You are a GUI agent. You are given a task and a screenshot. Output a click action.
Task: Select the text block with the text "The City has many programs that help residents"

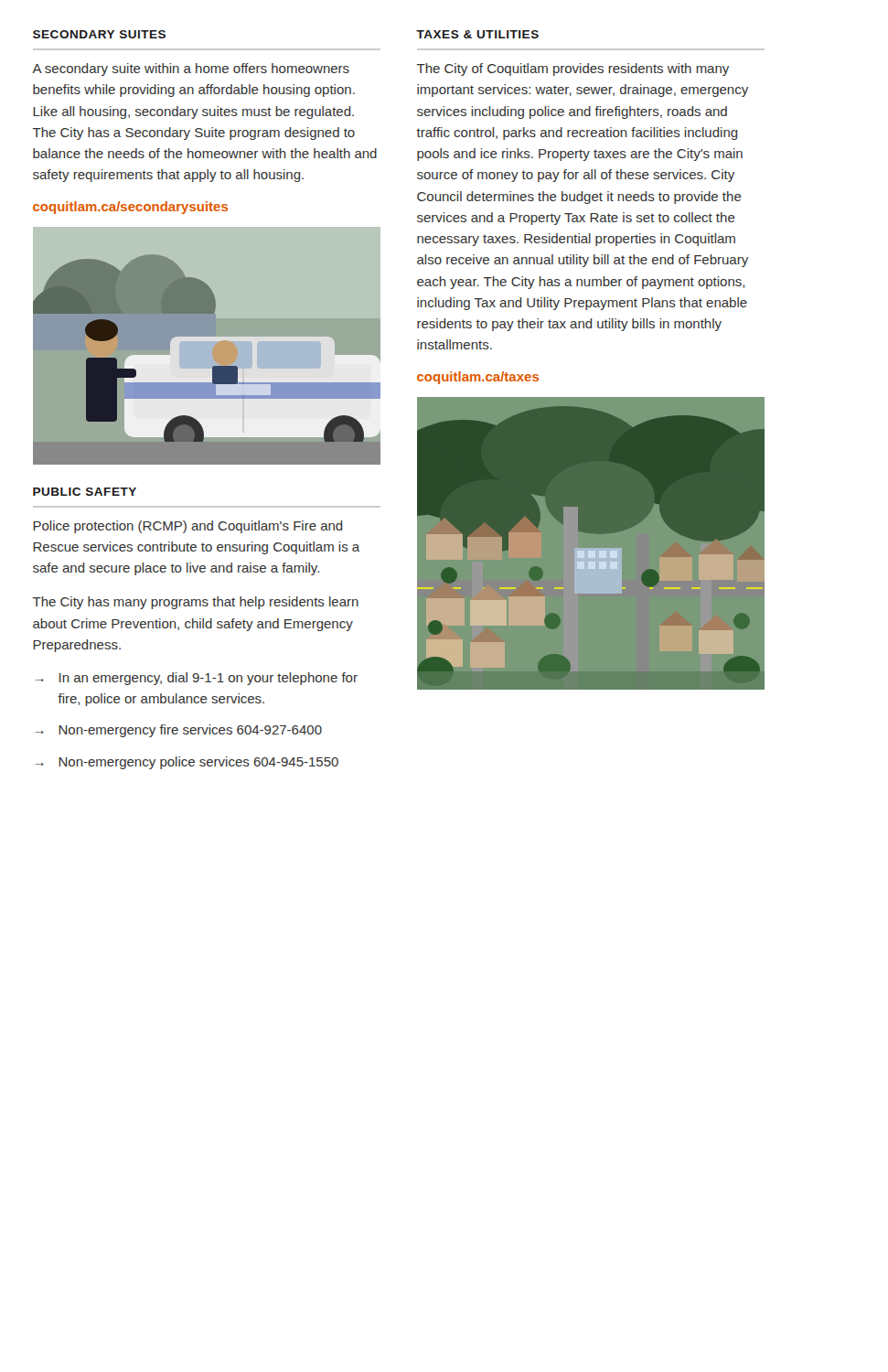[x=206, y=623]
